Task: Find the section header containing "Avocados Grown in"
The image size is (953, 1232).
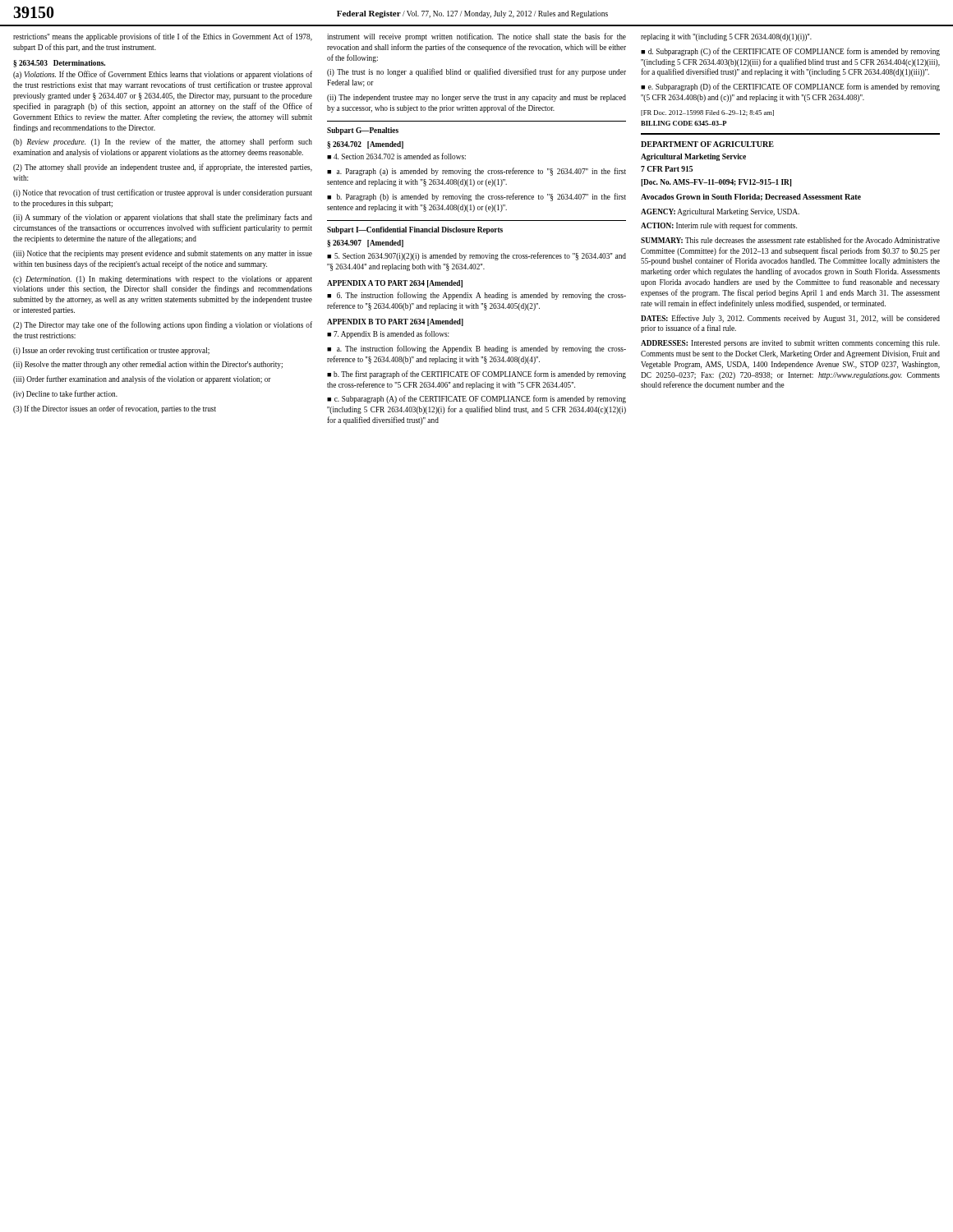Action: pos(751,197)
